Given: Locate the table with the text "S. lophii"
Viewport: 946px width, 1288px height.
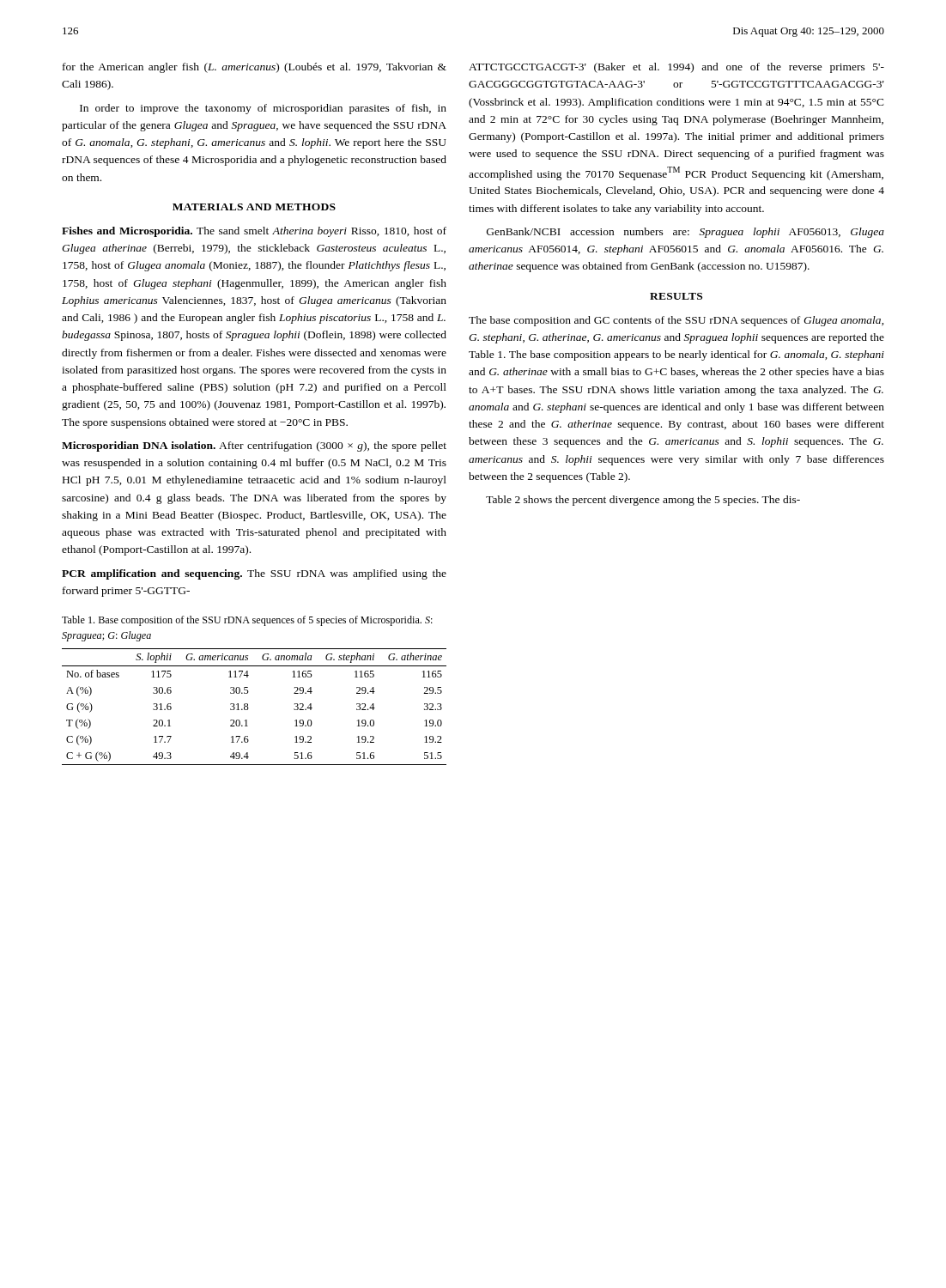Looking at the screenshot, I should click(x=254, y=707).
